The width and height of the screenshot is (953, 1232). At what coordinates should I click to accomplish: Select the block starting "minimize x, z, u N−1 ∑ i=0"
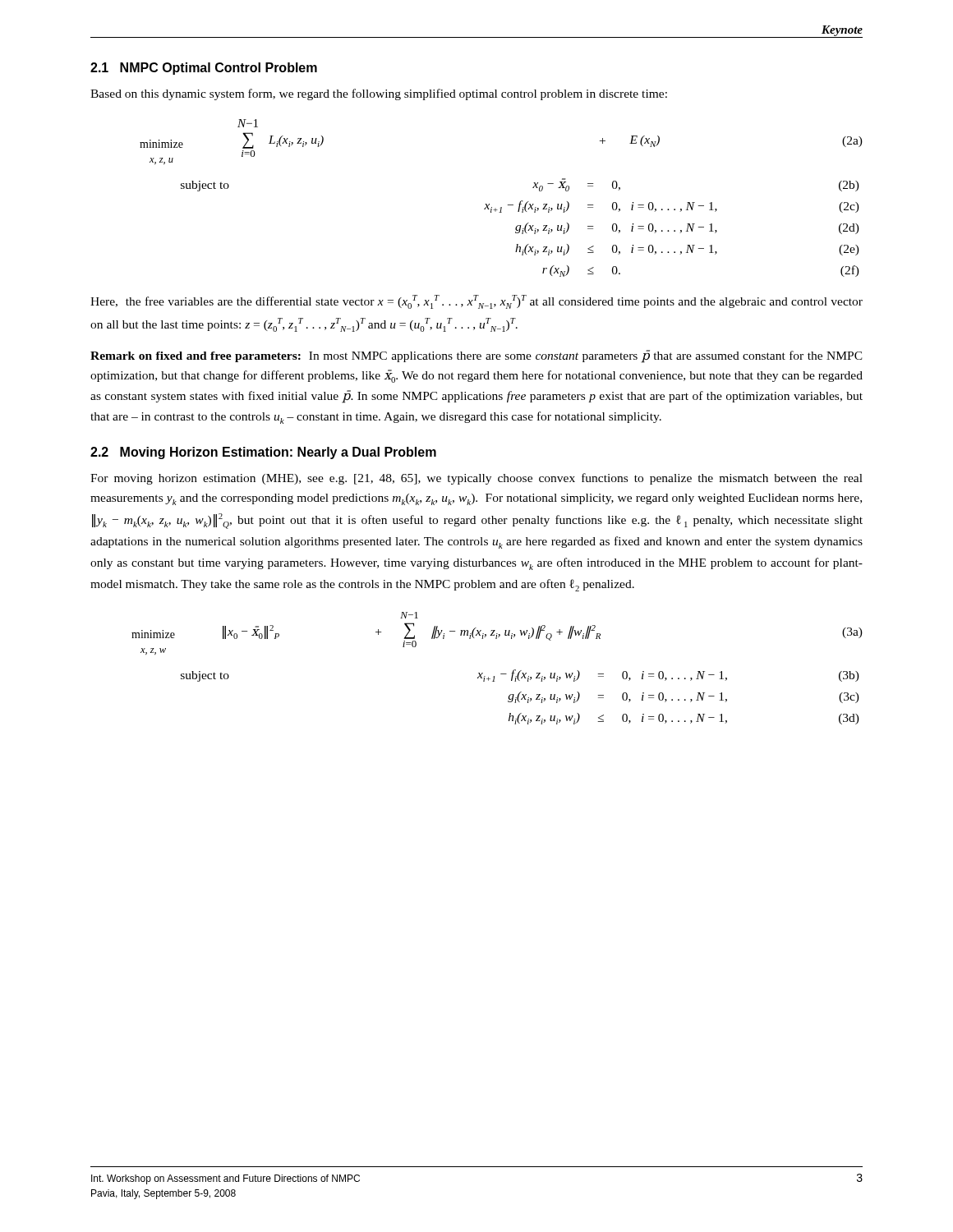[248, 123]
